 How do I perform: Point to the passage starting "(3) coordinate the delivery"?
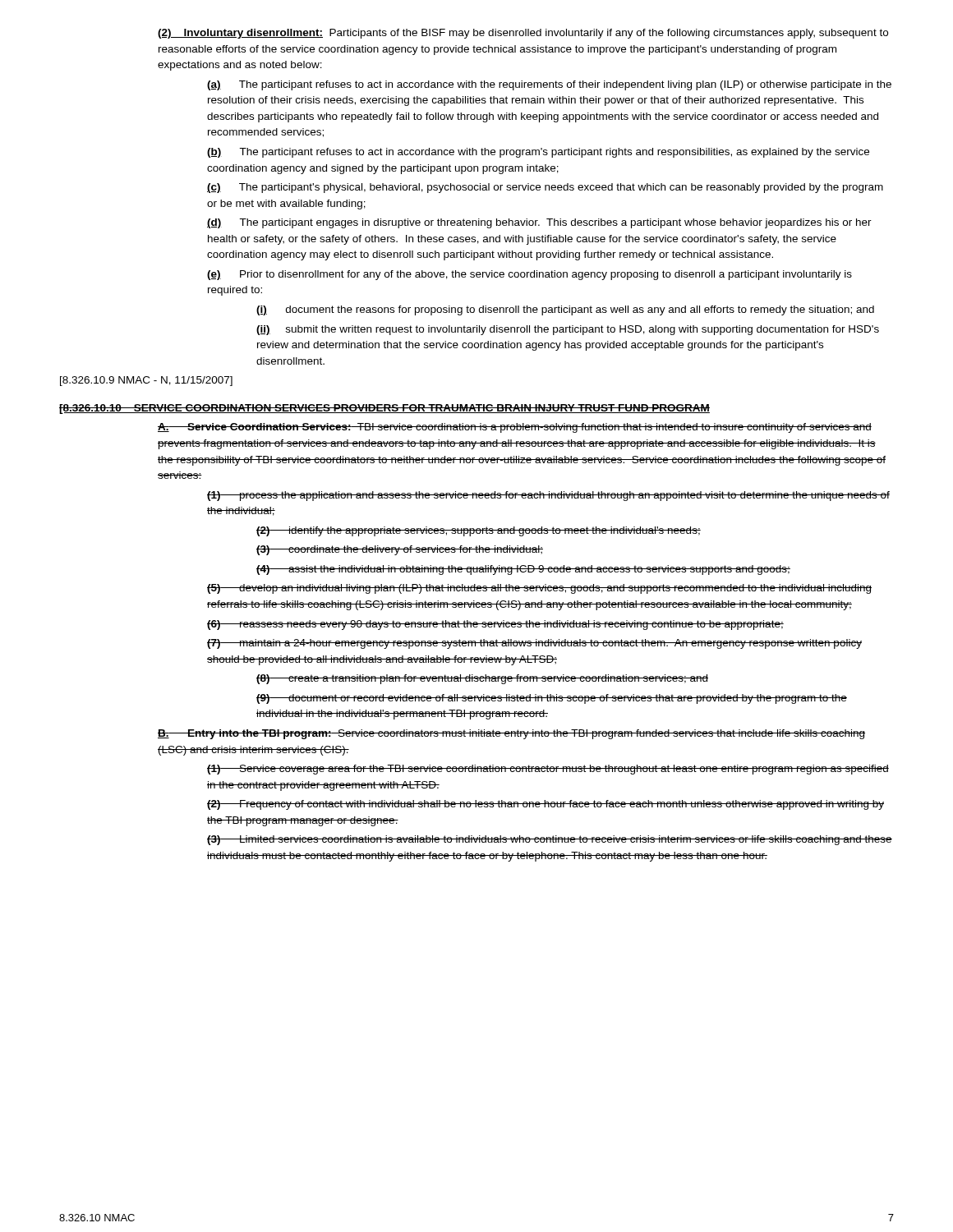click(x=400, y=550)
